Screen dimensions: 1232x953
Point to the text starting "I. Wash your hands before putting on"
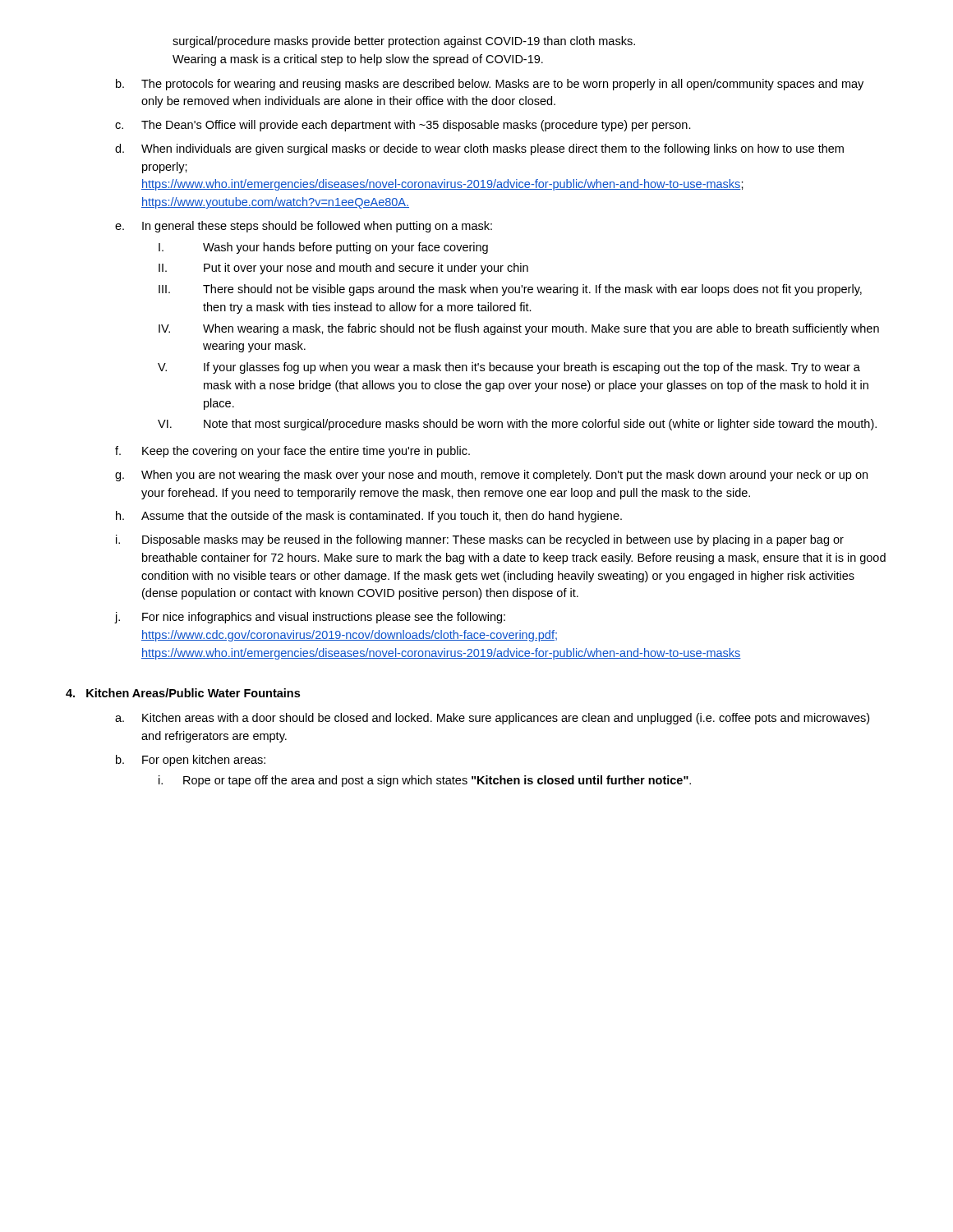[x=323, y=248]
